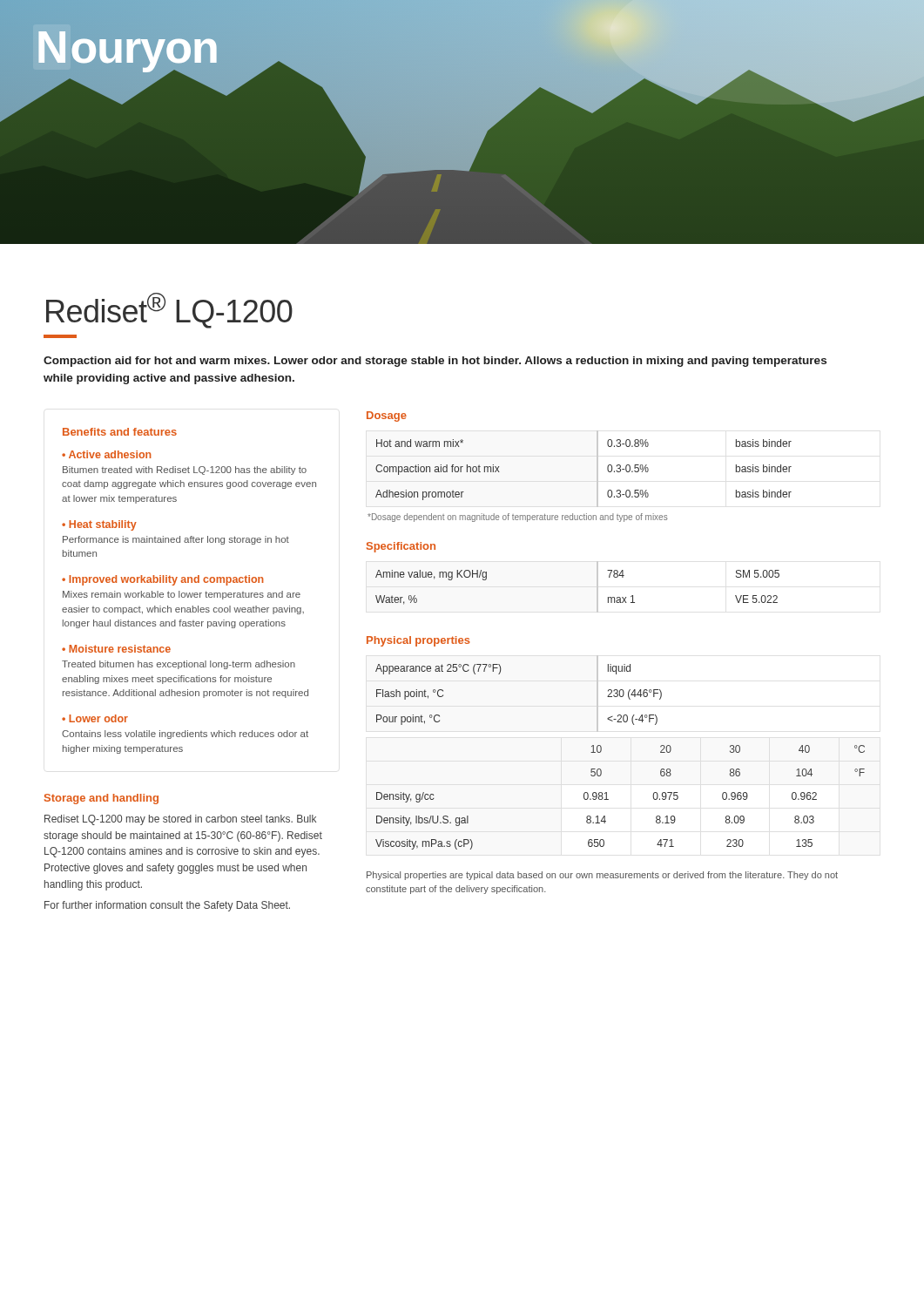Point to the block beginning "Lower odor Contains less volatile"
924x1307 pixels.
point(192,734)
